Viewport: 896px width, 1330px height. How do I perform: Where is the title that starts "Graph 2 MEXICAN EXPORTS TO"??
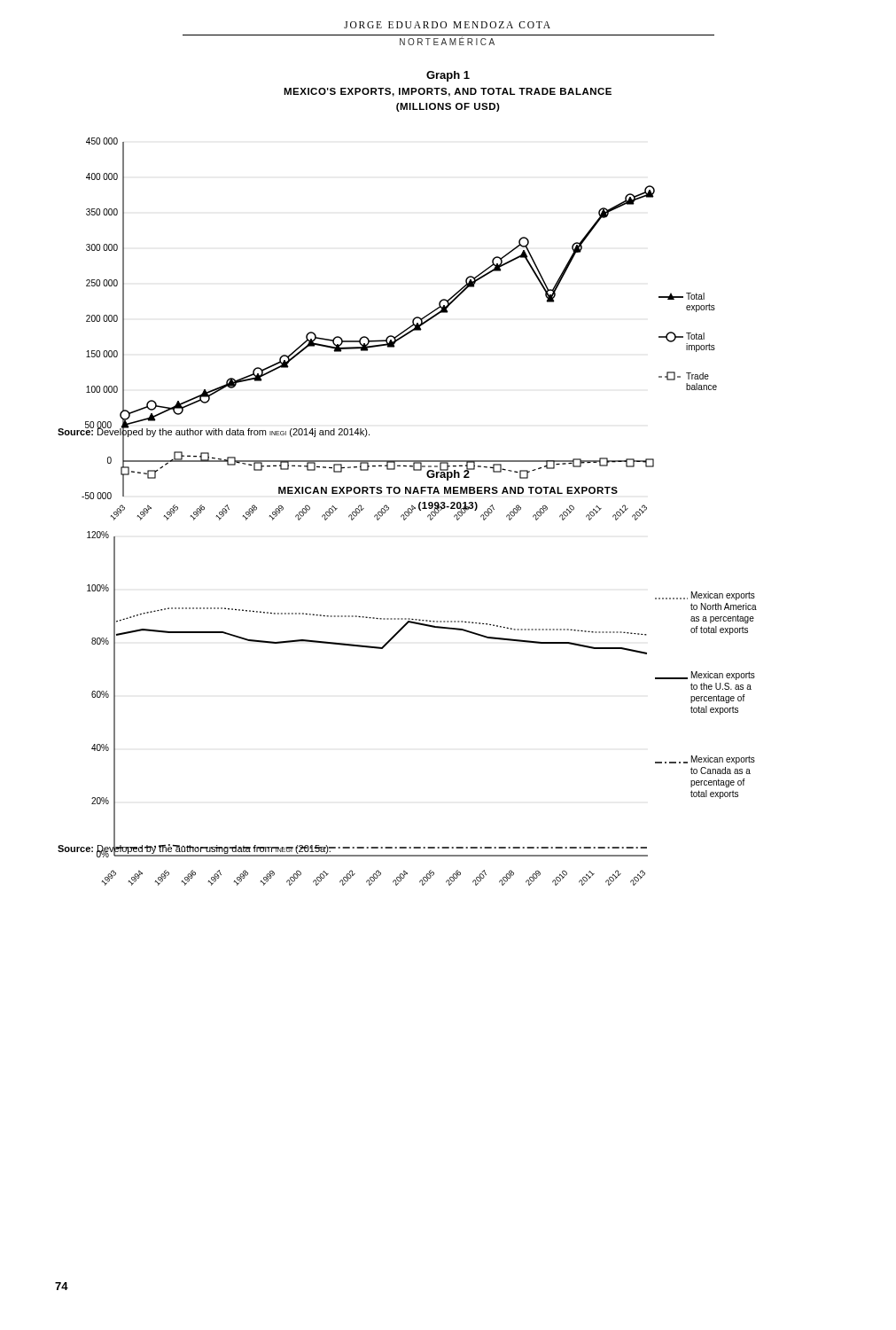pyautogui.click(x=448, y=489)
